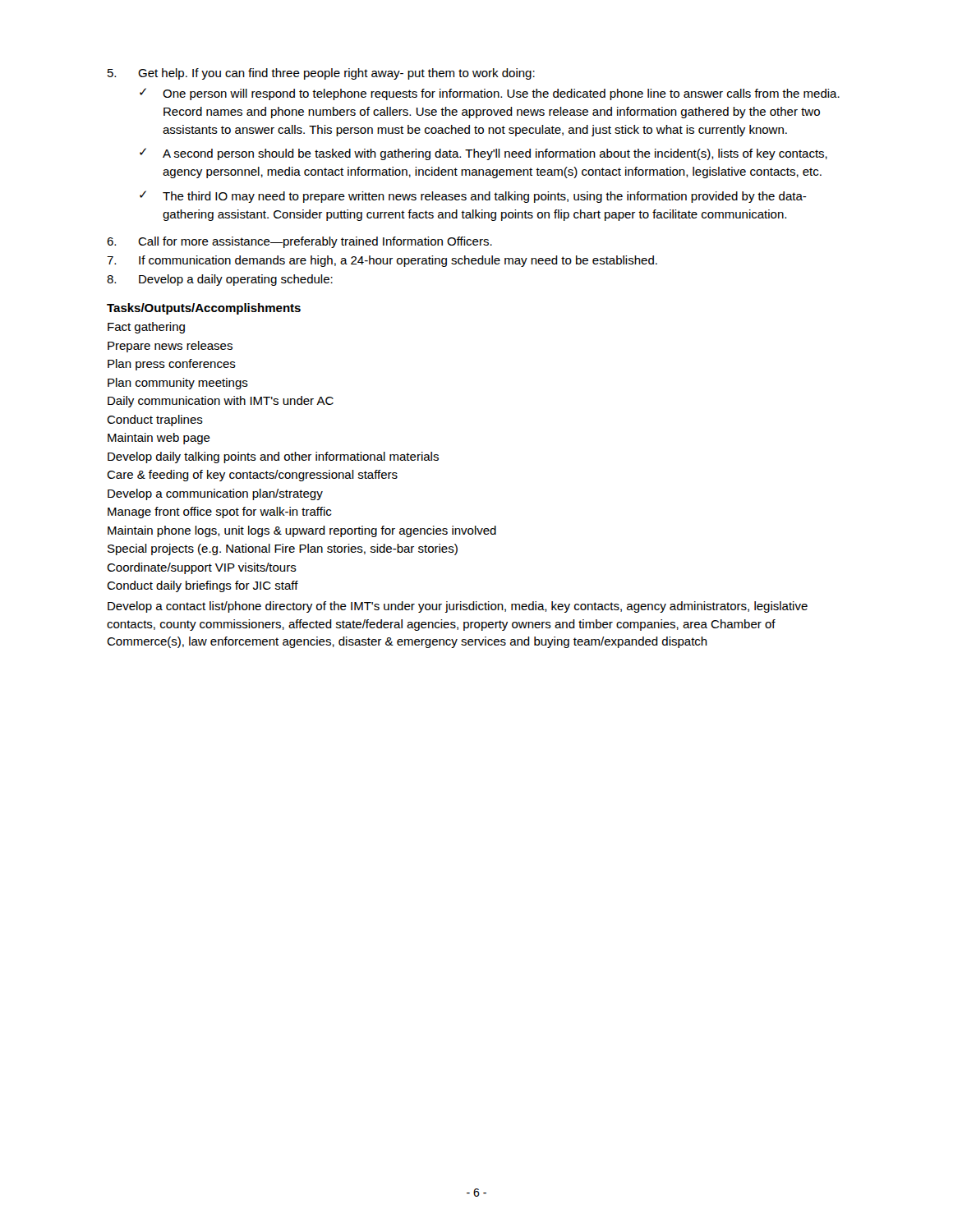Where does it say "Maintain web page"?
Screen dimensions: 1232x953
point(159,438)
